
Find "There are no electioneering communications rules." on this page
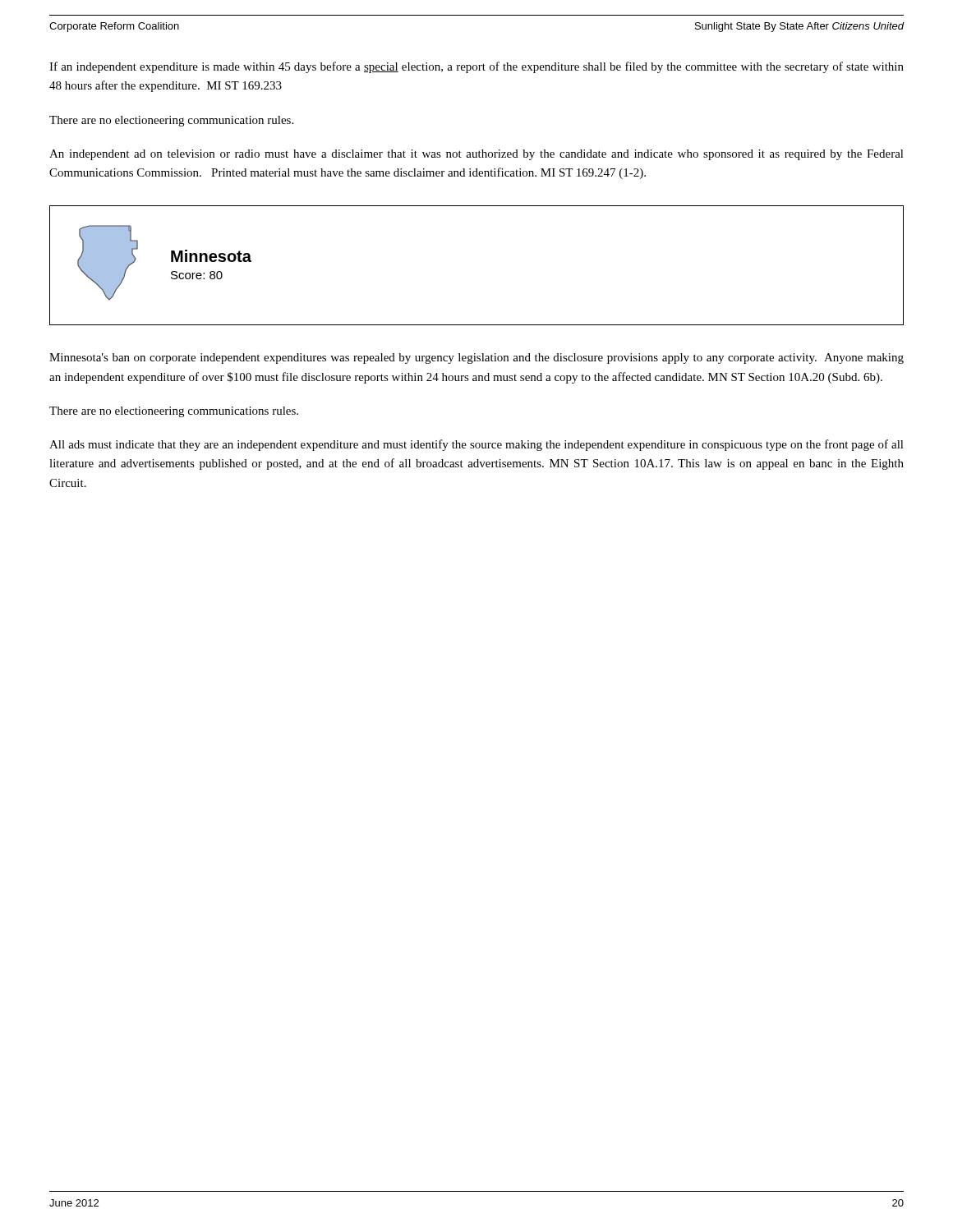coord(174,410)
